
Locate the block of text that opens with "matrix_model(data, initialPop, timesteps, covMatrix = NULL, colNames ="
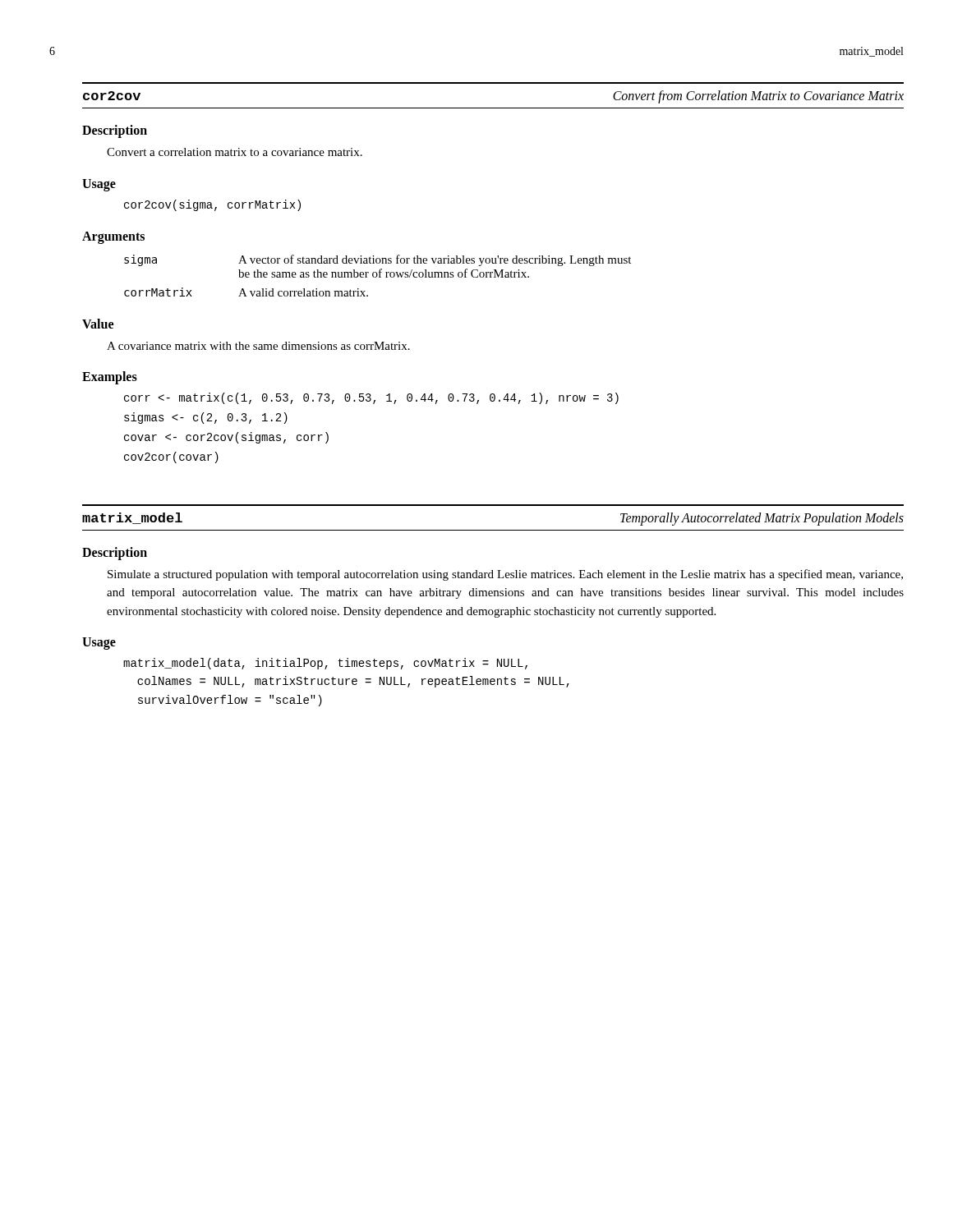pos(348,682)
